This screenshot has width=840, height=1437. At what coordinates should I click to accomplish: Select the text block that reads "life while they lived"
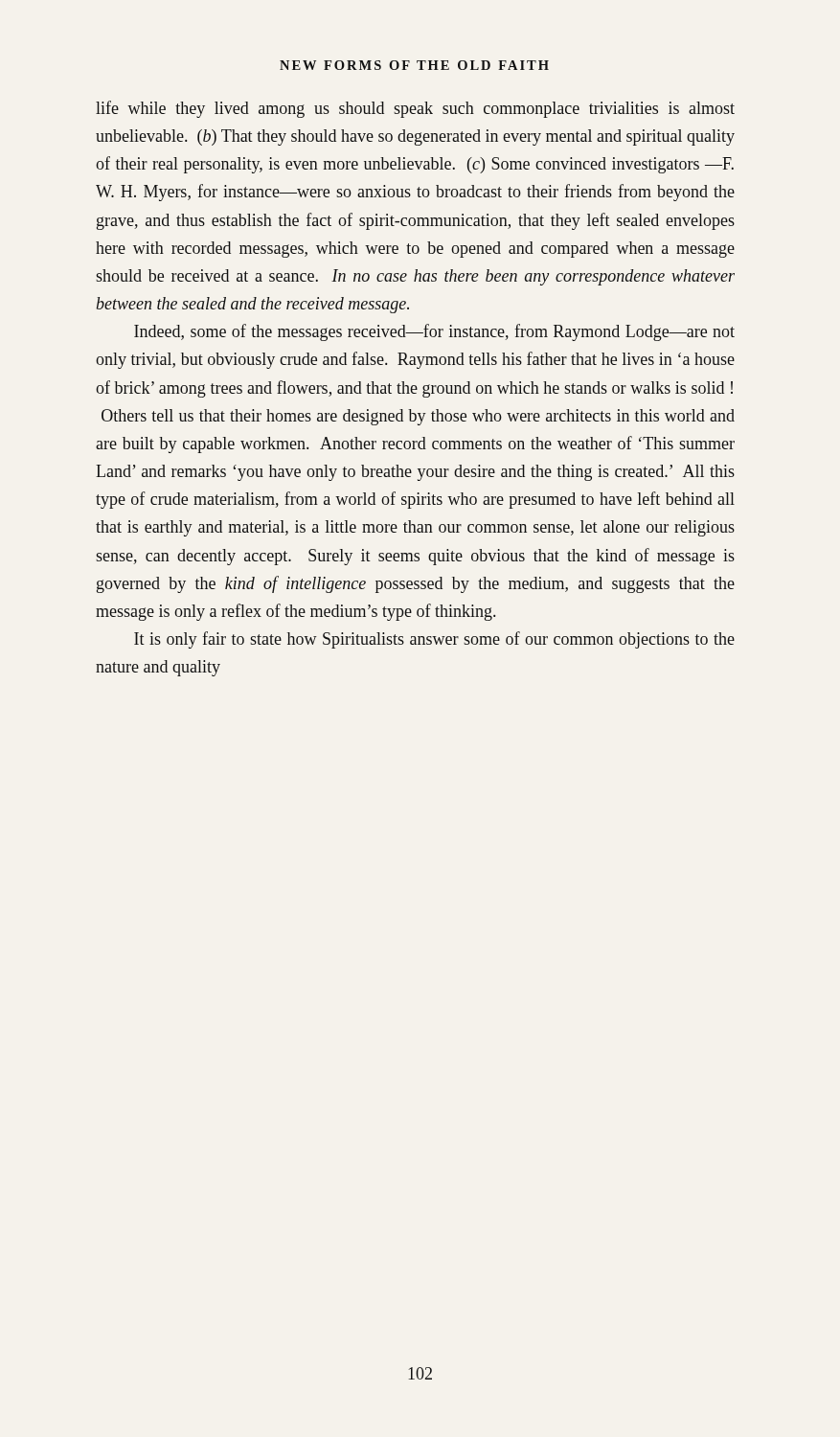415,388
